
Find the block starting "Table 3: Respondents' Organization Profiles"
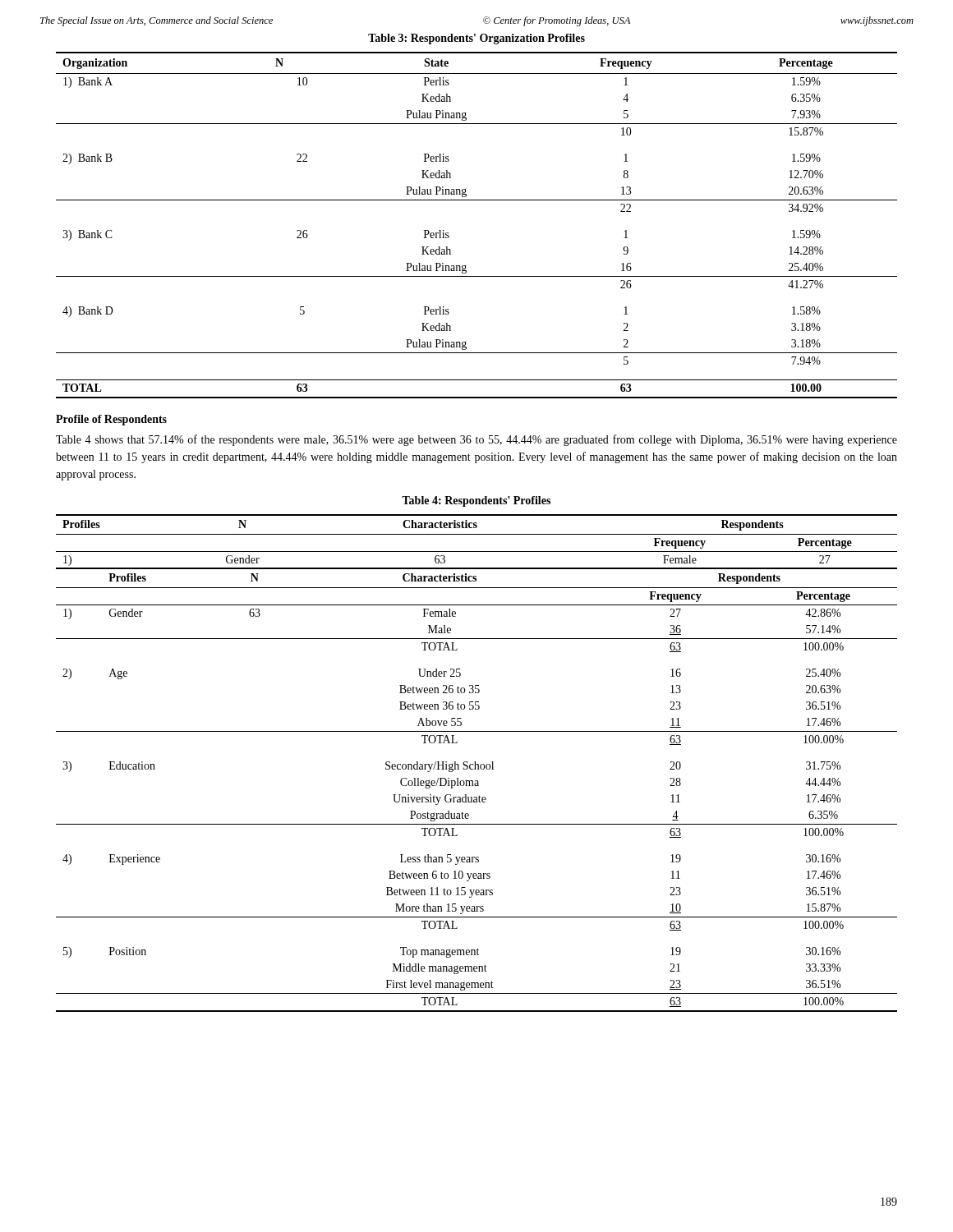(476, 38)
